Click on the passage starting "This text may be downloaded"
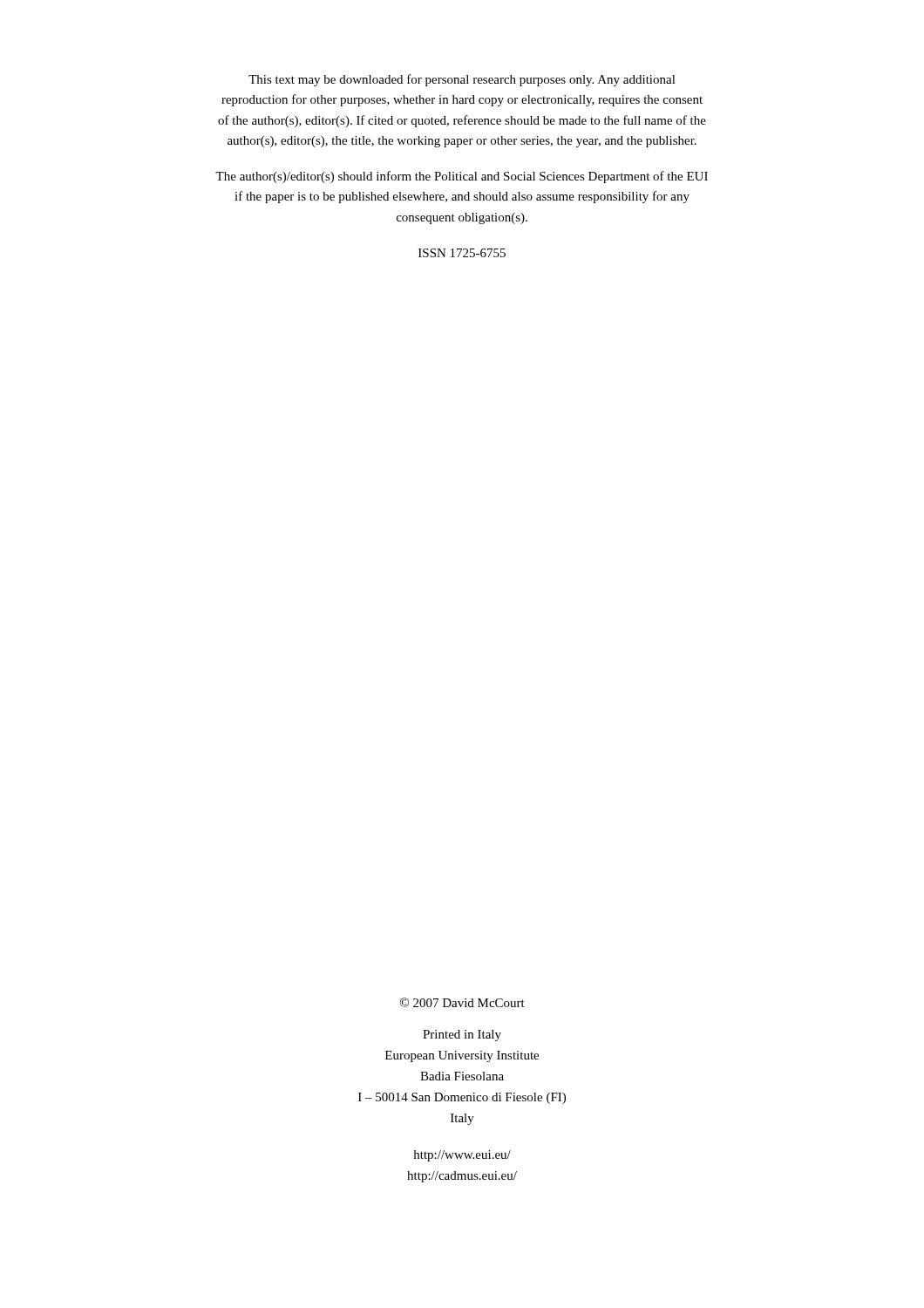This screenshot has height=1308, width=924. coord(462,110)
